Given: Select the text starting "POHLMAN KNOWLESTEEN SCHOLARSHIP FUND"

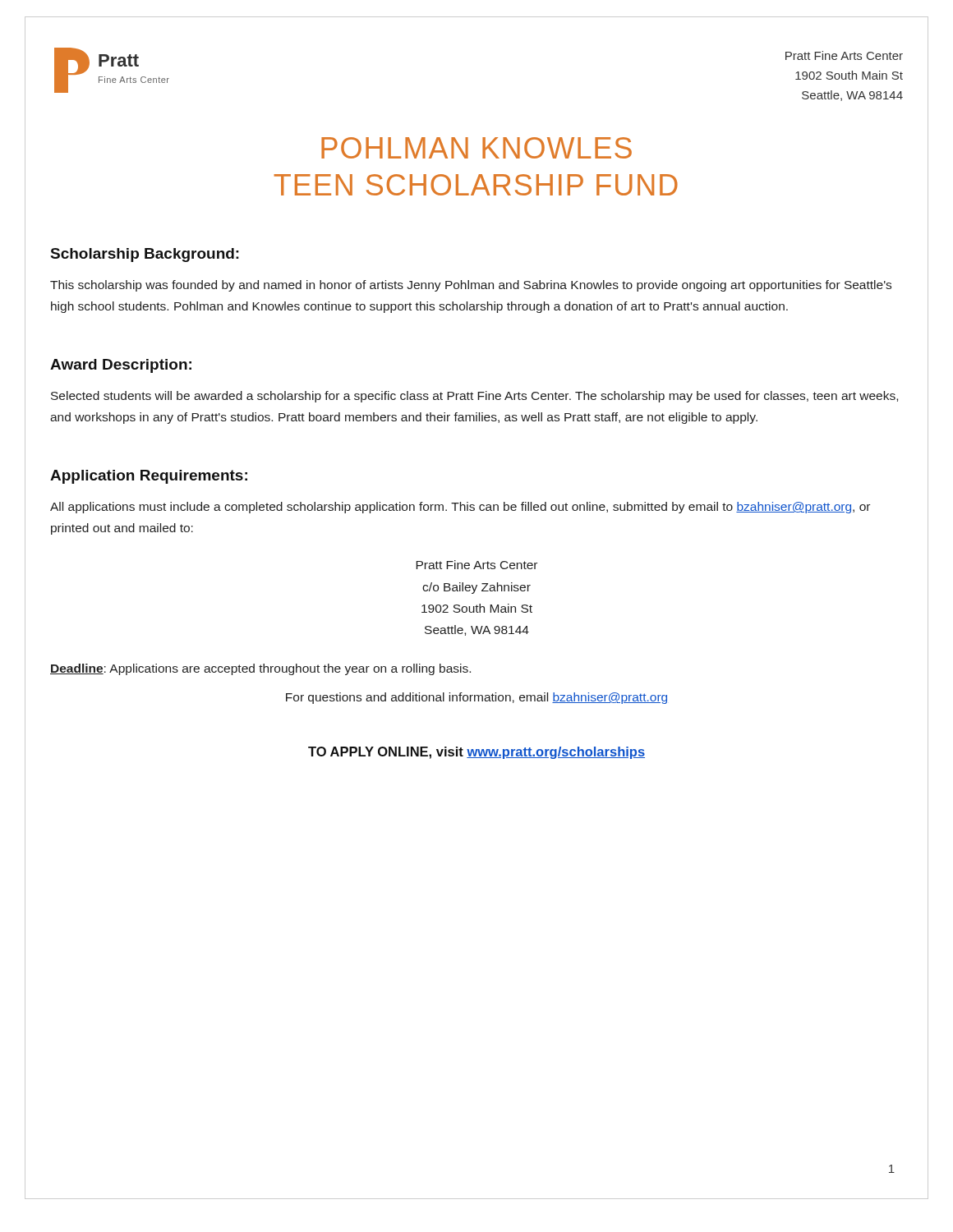Looking at the screenshot, I should pos(476,167).
